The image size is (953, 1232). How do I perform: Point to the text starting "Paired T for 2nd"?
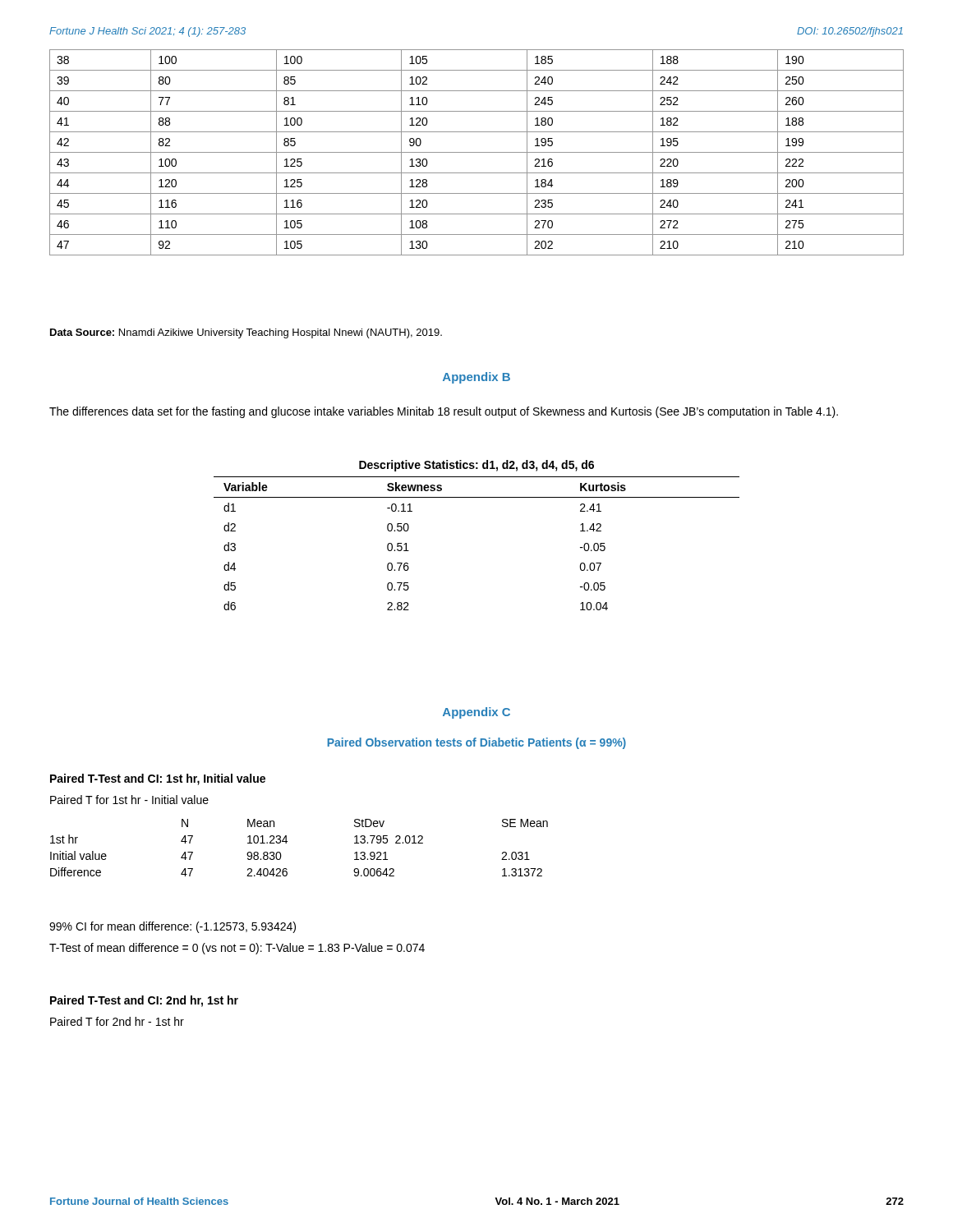pos(117,1022)
